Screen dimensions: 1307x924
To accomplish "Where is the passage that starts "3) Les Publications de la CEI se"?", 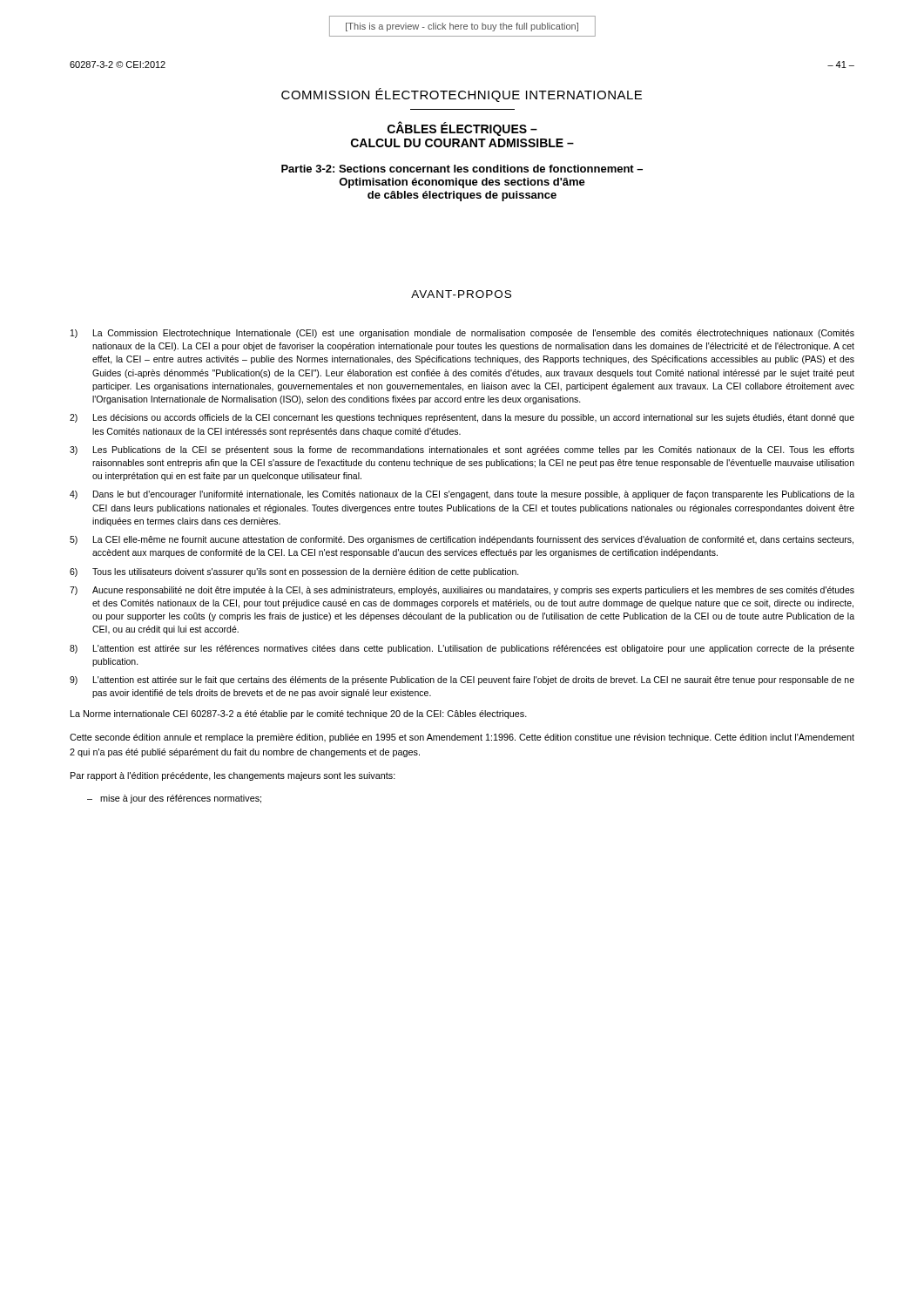I will pos(462,463).
